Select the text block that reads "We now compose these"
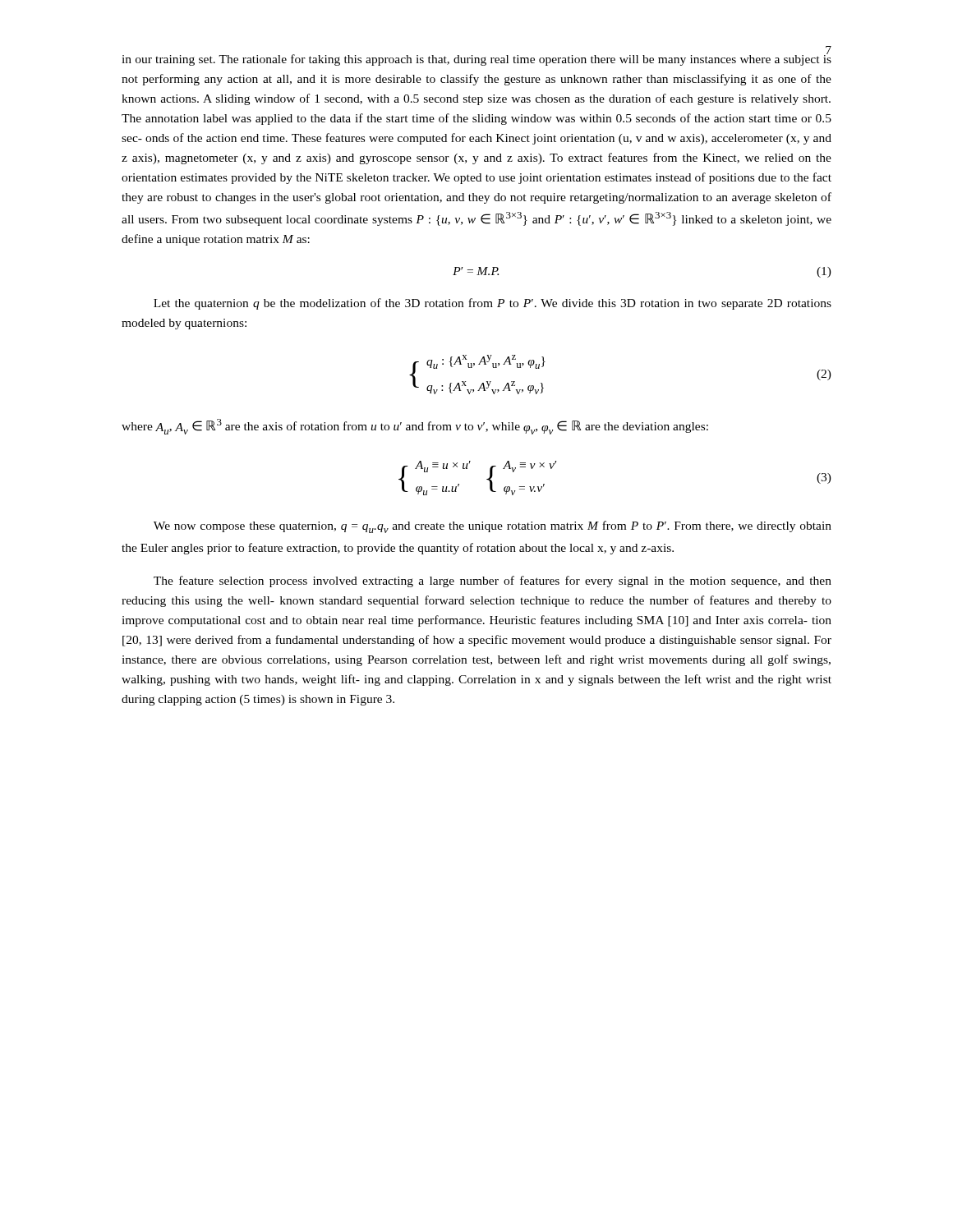The width and height of the screenshot is (953, 1232). coord(476,536)
